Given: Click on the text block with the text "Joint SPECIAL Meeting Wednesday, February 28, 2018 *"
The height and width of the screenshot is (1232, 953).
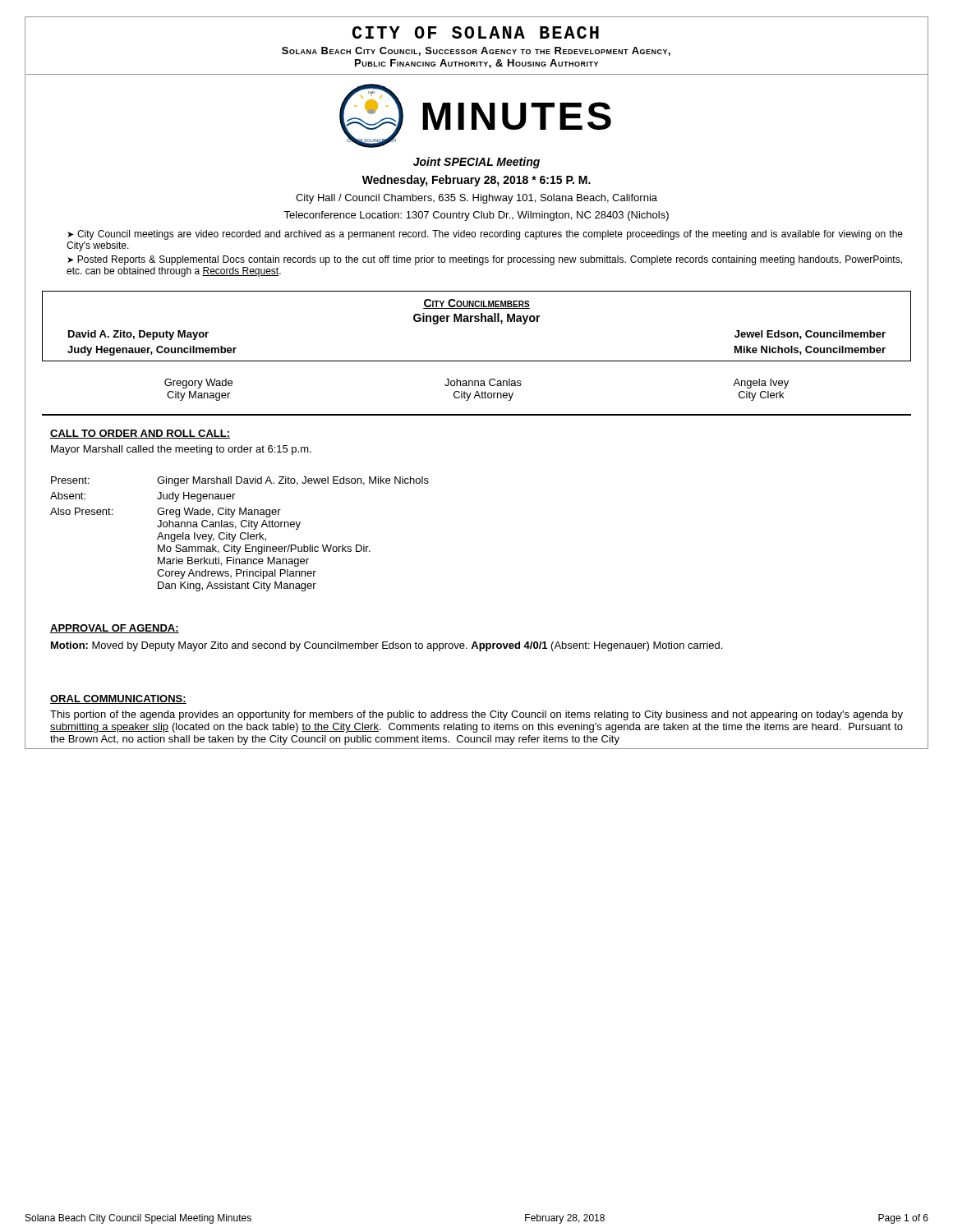Looking at the screenshot, I should click(x=476, y=188).
